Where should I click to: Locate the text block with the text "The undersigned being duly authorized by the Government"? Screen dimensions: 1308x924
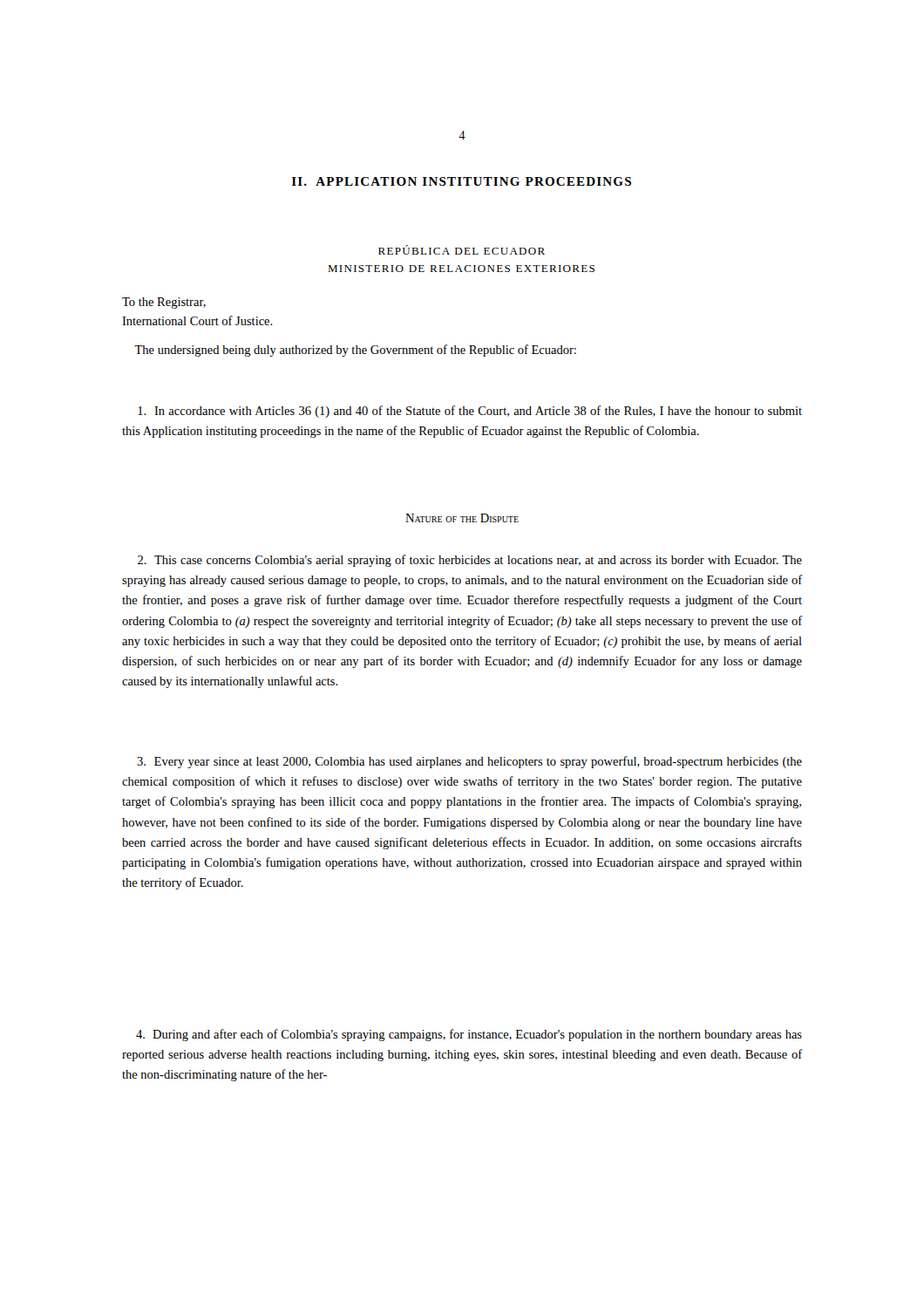coord(350,350)
